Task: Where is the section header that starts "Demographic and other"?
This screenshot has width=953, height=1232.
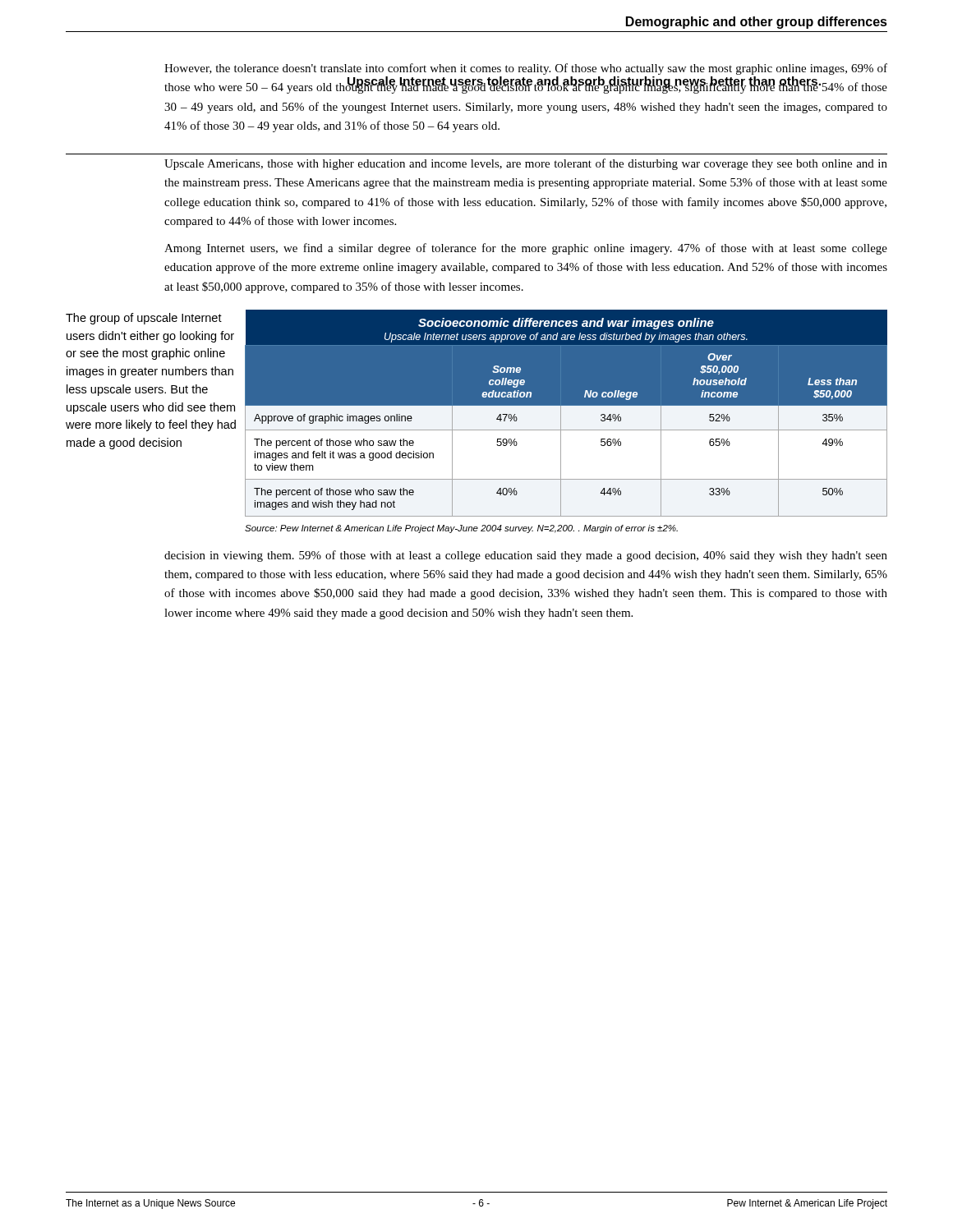Action: (756, 22)
